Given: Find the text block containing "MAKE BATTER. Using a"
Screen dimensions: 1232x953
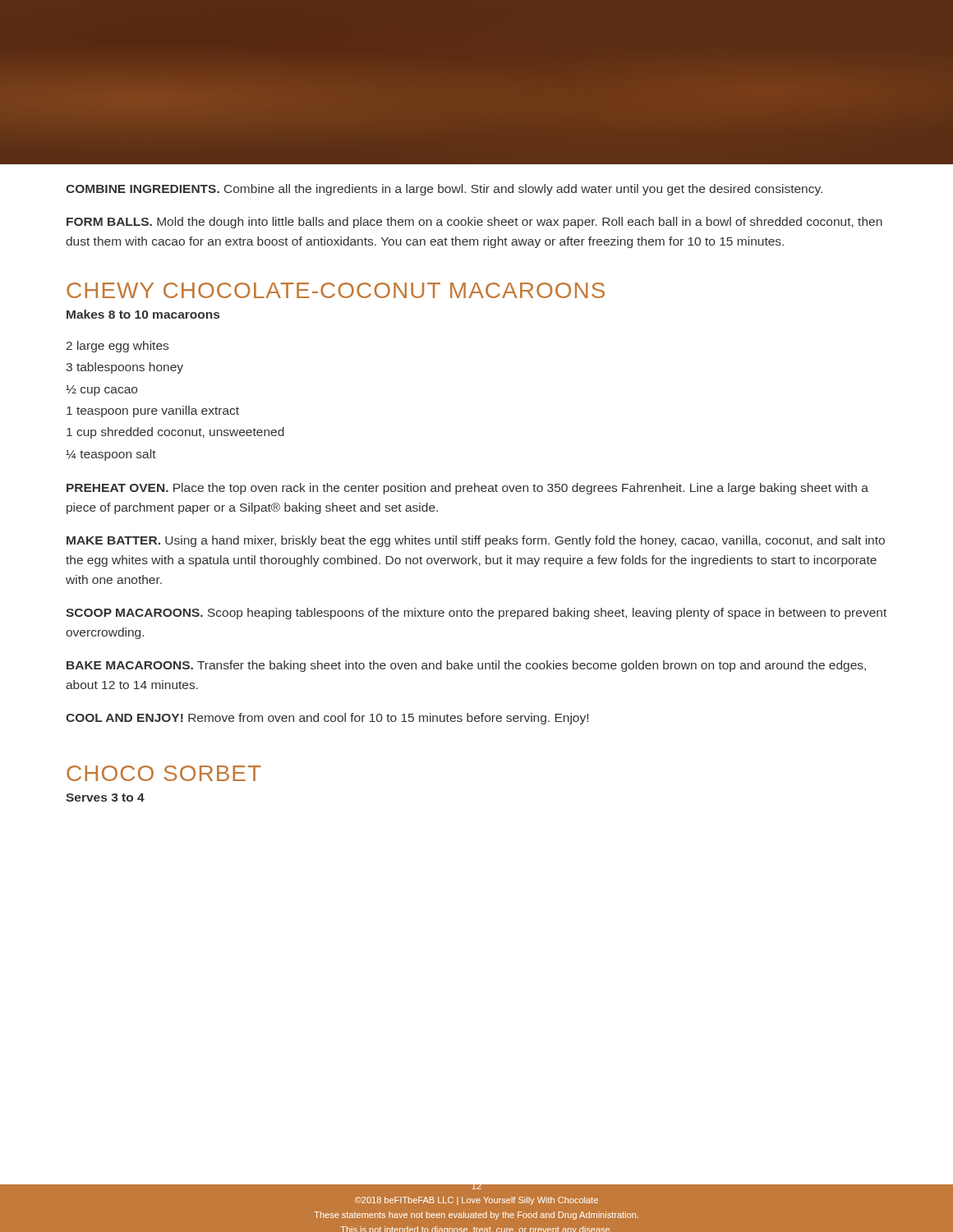Looking at the screenshot, I should coord(476,560).
